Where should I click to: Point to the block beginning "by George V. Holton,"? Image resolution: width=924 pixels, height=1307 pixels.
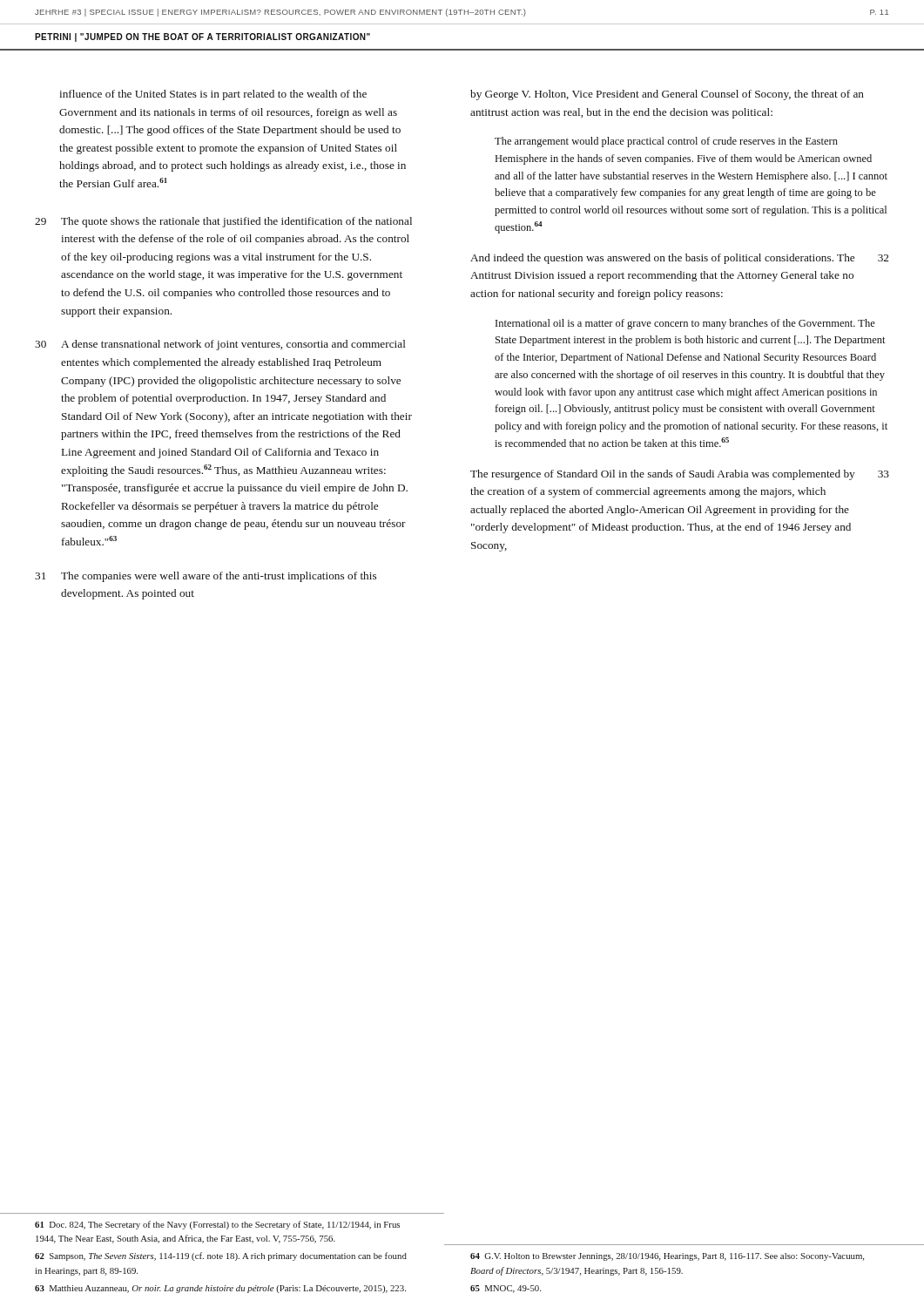pyautogui.click(x=667, y=103)
